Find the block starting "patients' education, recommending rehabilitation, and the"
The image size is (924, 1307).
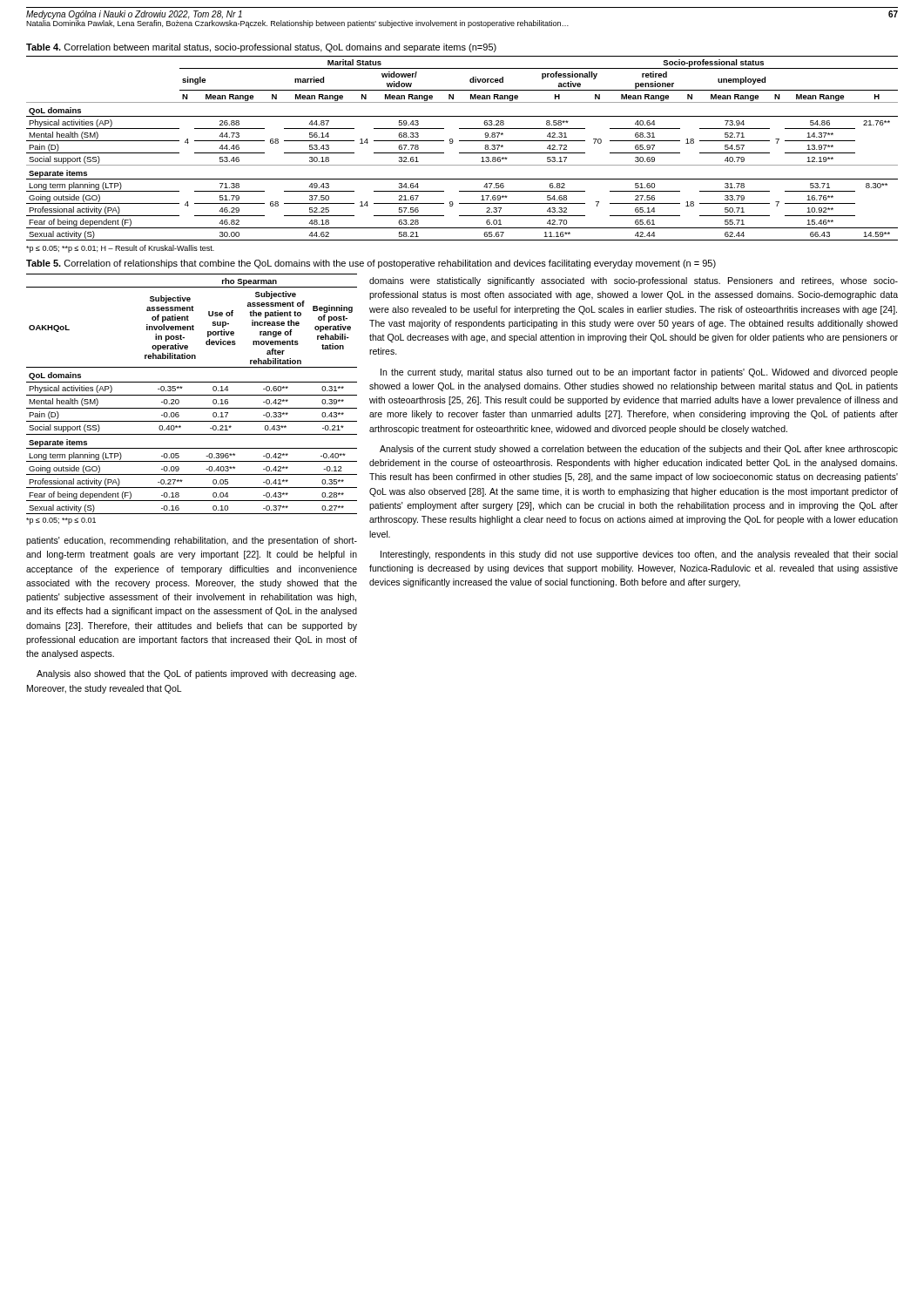tap(192, 614)
